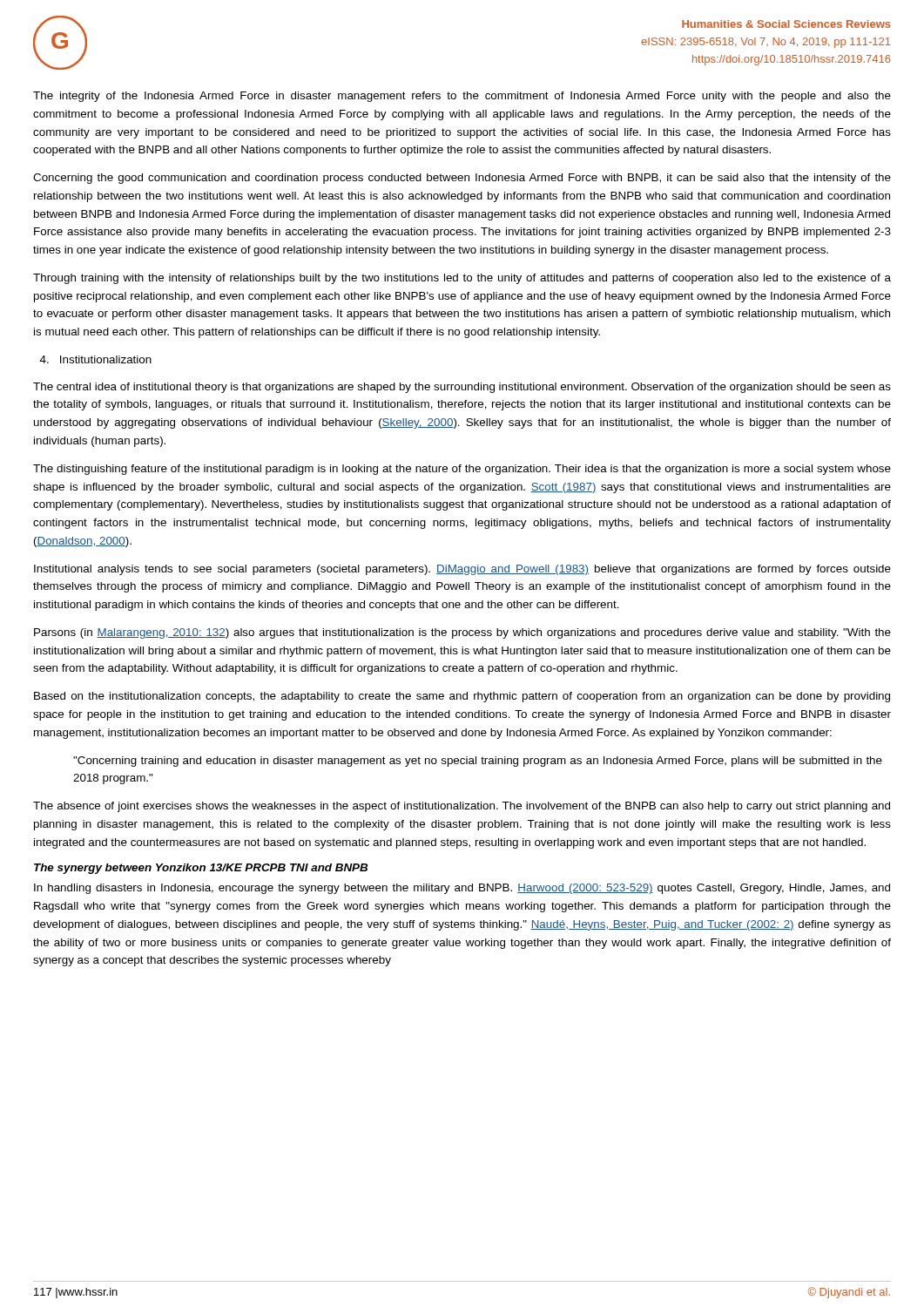Click on the text starting "Based on the institutionalization"
This screenshot has height=1307, width=924.
(x=462, y=714)
